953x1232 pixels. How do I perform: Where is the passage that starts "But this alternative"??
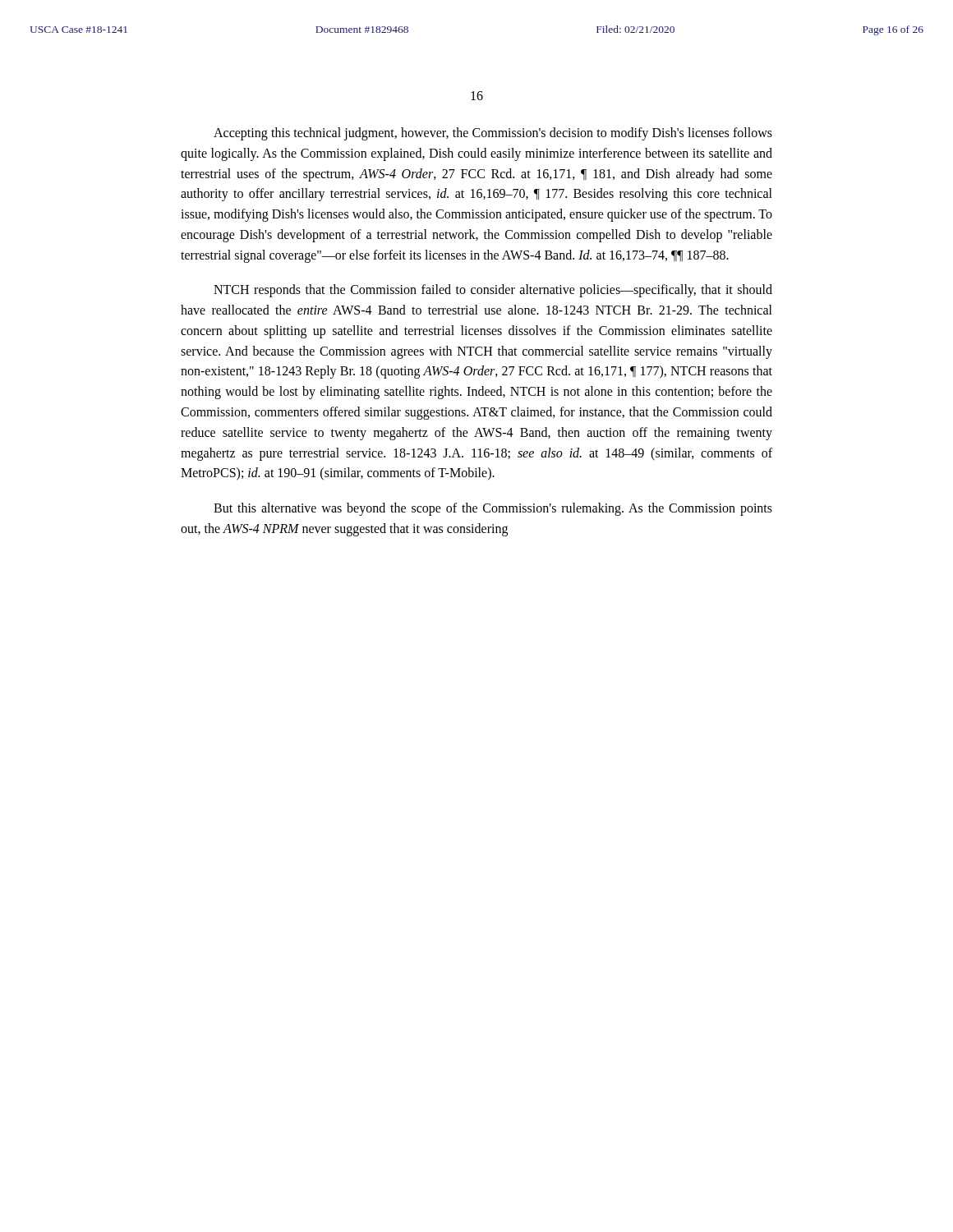[x=476, y=518]
